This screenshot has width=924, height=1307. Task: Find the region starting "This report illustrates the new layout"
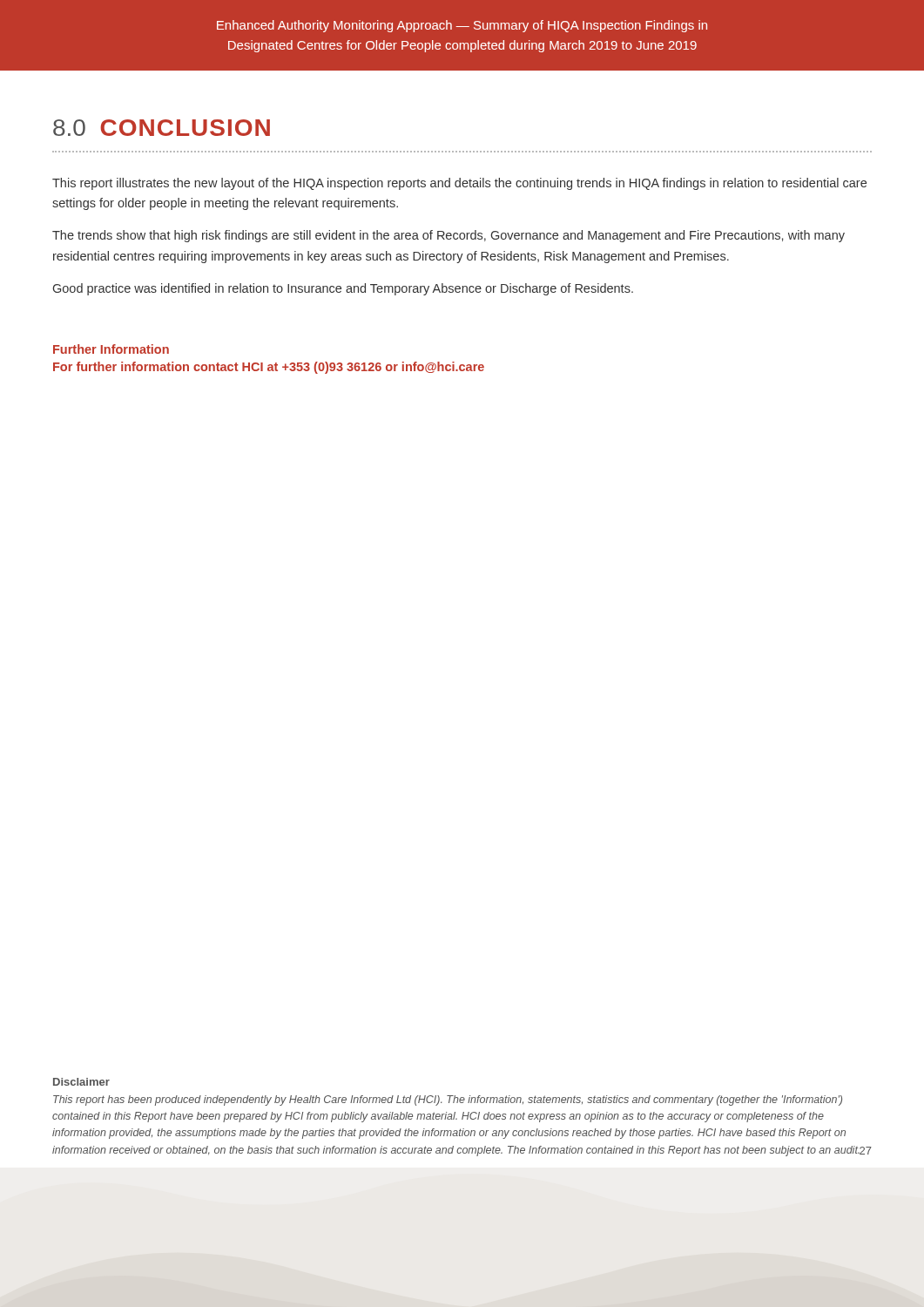click(460, 193)
